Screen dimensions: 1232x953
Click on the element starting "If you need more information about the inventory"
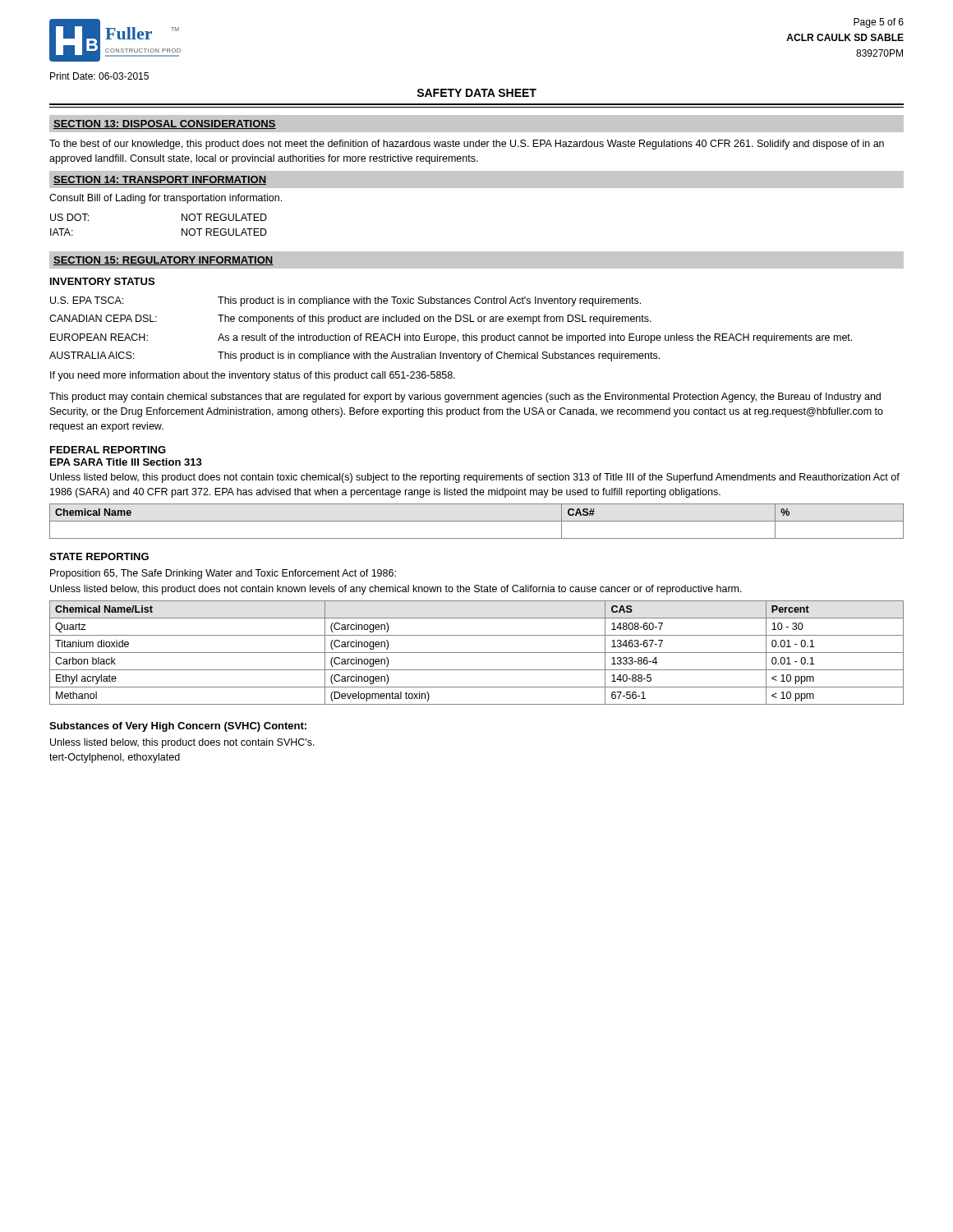(x=252, y=375)
